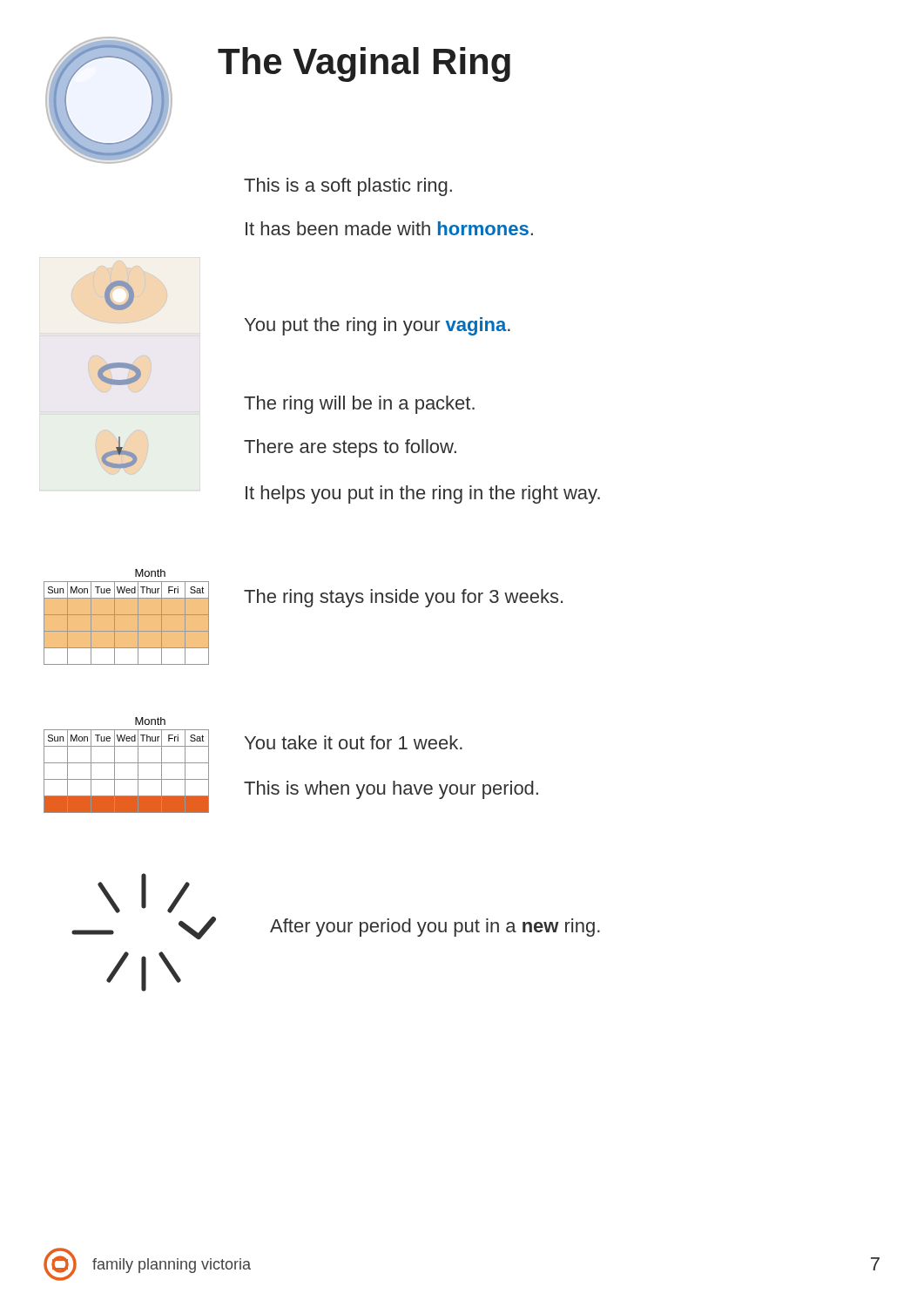Viewport: 924px width, 1307px height.
Task: Locate the block of text that opens with "It helps you put in the ring in"
Action: click(x=423, y=493)
